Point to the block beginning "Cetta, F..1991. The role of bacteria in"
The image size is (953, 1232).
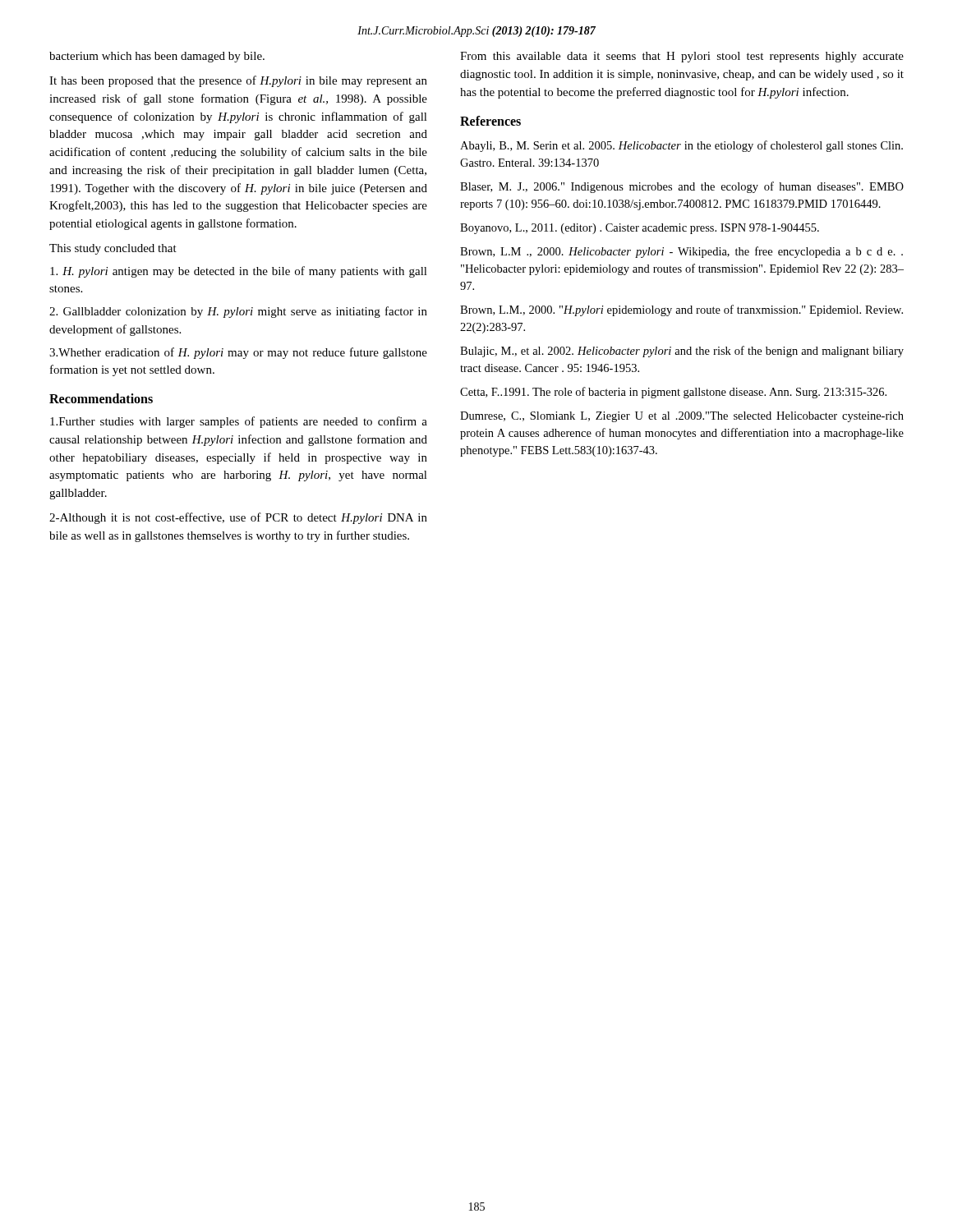coord(674,392)
